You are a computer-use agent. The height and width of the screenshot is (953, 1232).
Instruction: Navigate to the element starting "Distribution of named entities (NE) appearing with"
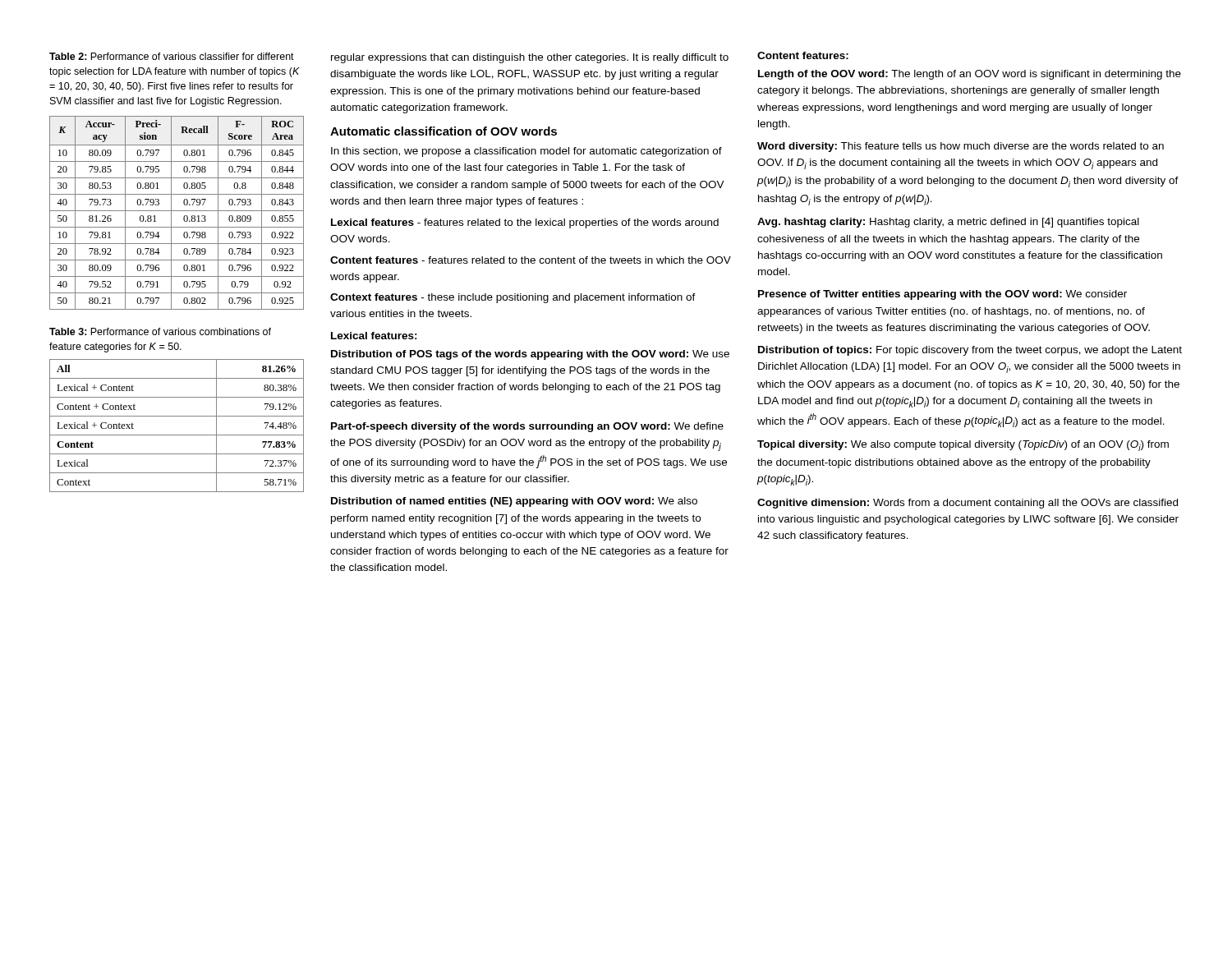pos(529,534)
